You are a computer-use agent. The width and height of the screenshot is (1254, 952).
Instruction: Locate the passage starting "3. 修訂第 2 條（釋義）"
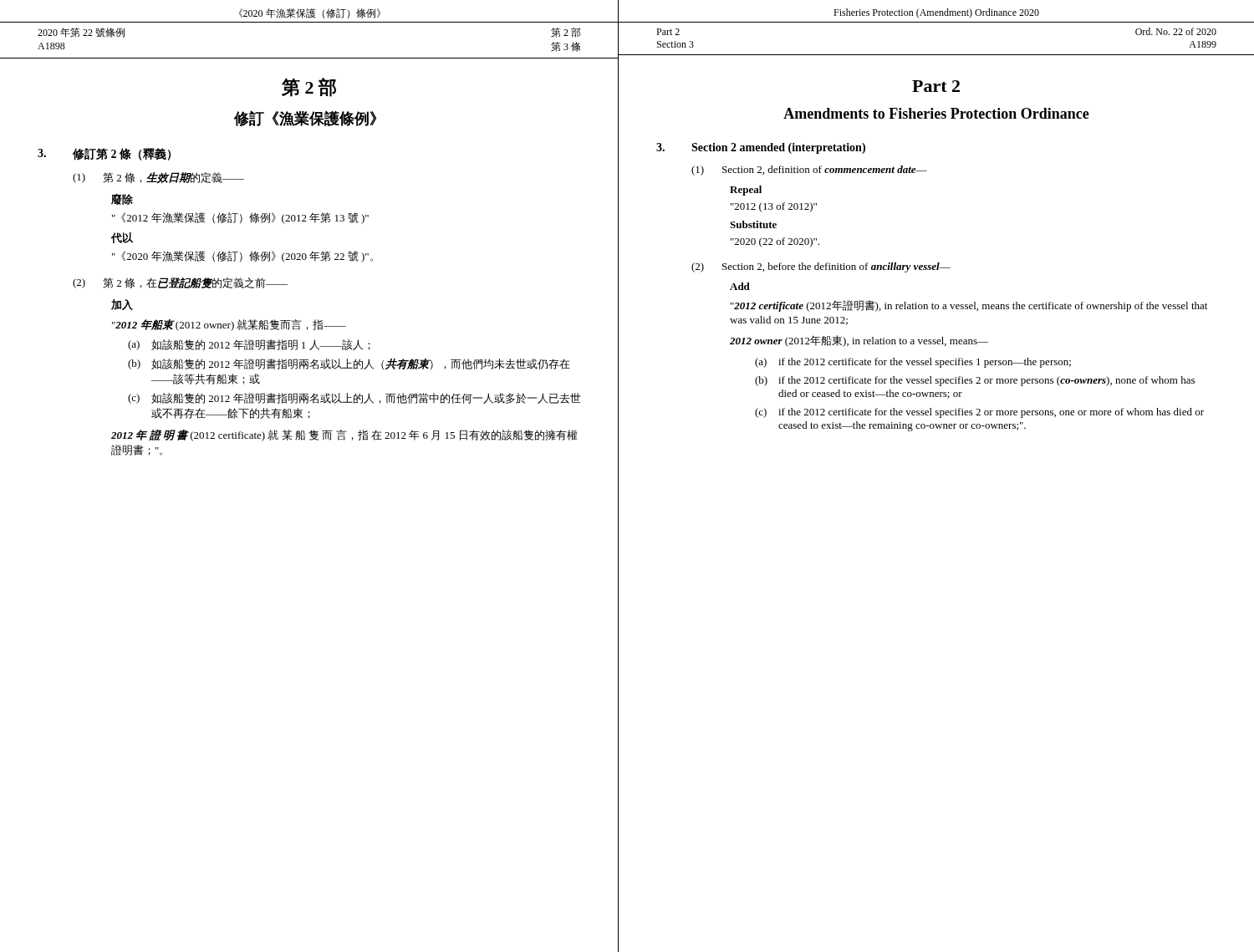[x=108, y=155]
